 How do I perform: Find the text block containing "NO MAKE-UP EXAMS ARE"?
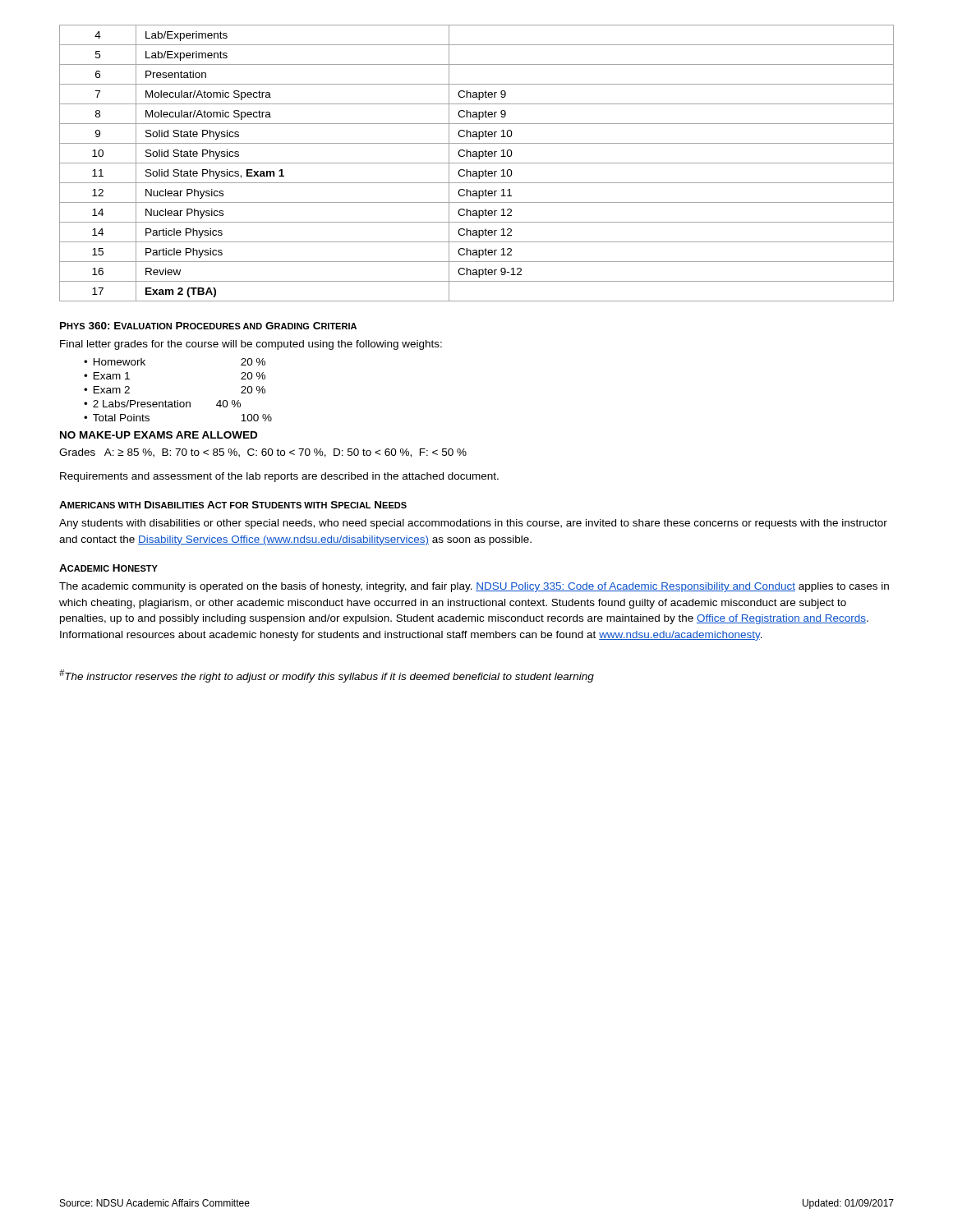pyautogui.click(x=158, y=435)
